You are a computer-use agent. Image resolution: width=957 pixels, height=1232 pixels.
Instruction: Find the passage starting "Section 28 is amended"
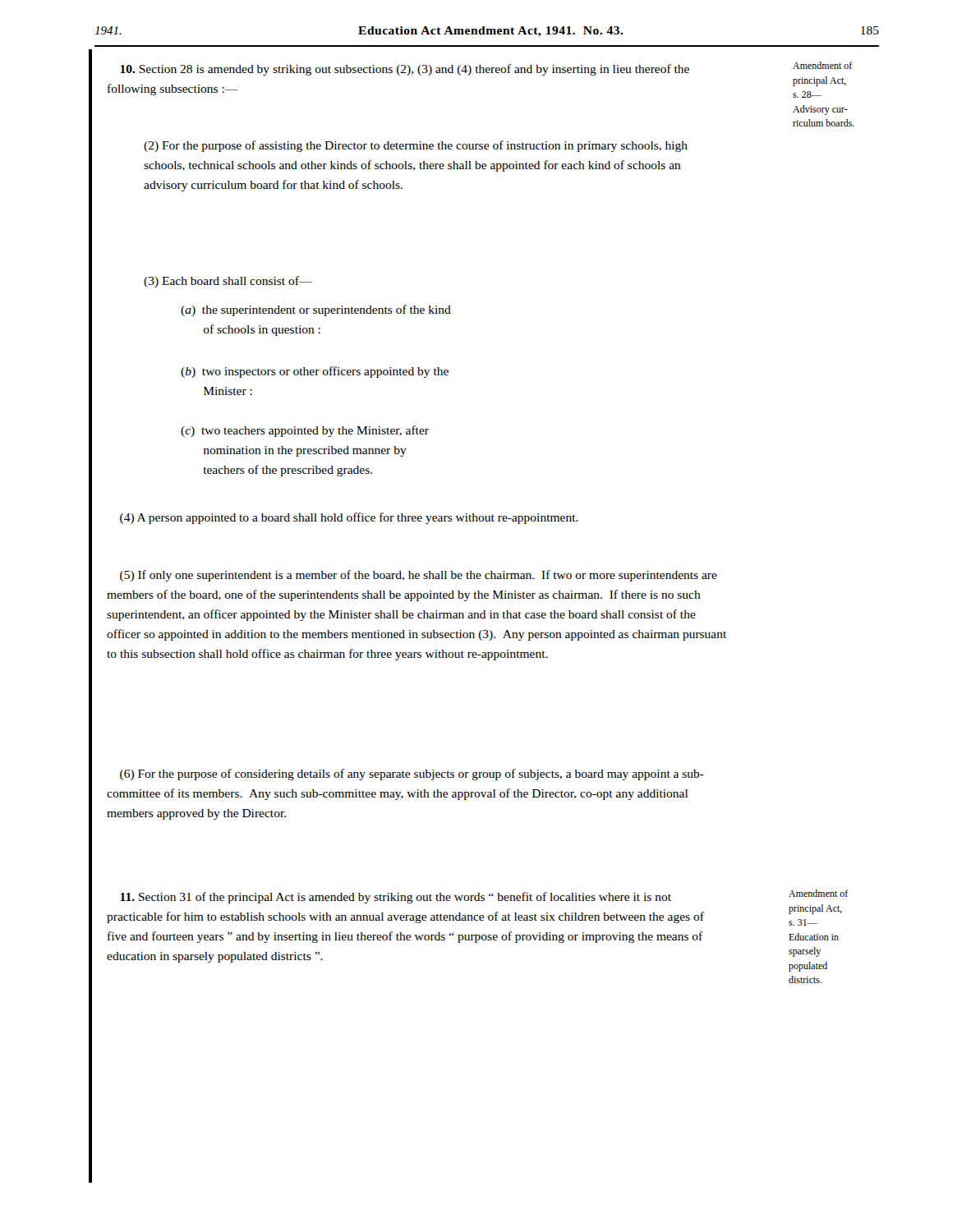(398, 78)
